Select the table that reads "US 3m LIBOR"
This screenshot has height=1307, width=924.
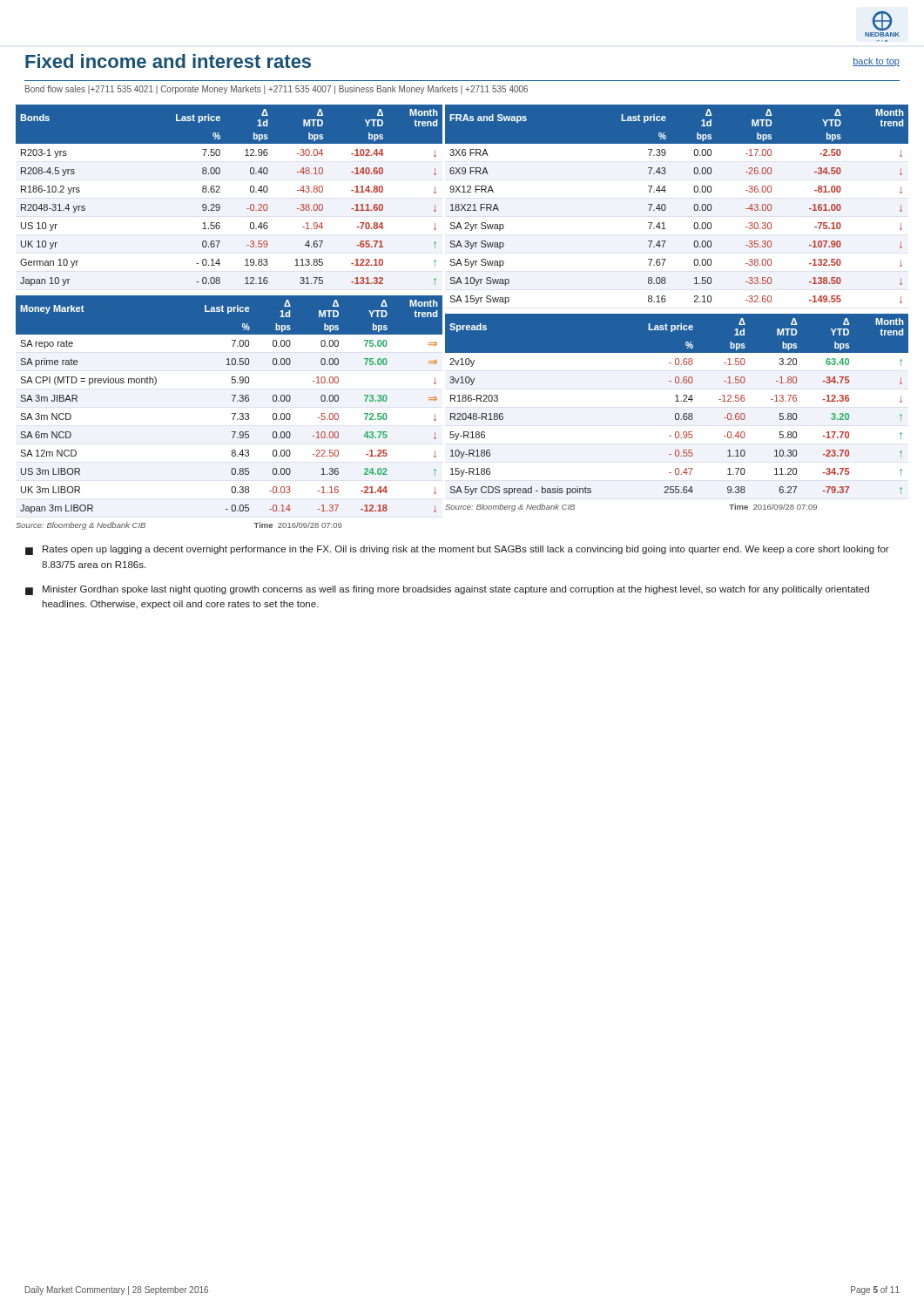click(229, 406)
